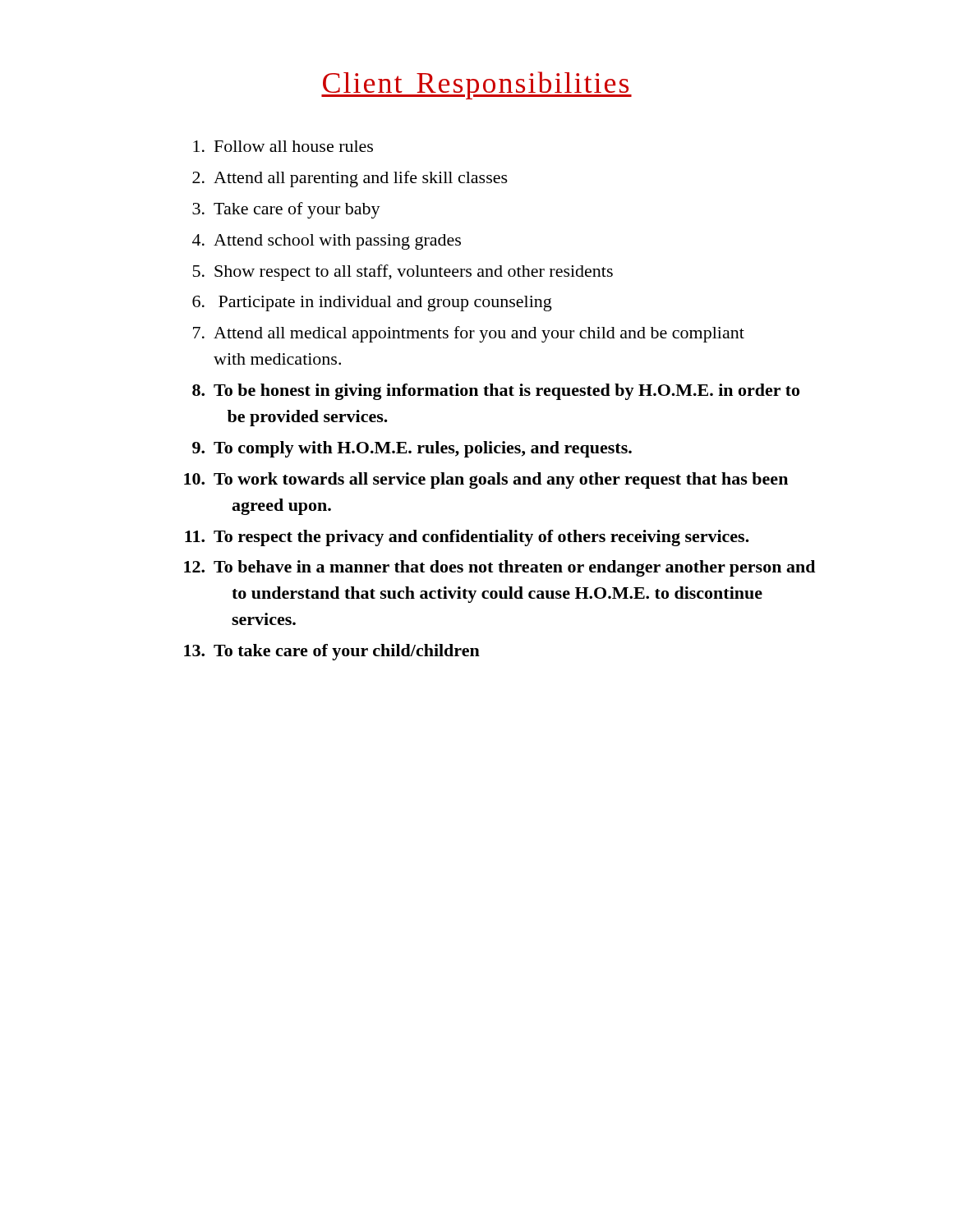Find the list item that says "Follow all house rules"
Image resolution: width=953 pixels, height=1232 pixels.
pos(283,146)
